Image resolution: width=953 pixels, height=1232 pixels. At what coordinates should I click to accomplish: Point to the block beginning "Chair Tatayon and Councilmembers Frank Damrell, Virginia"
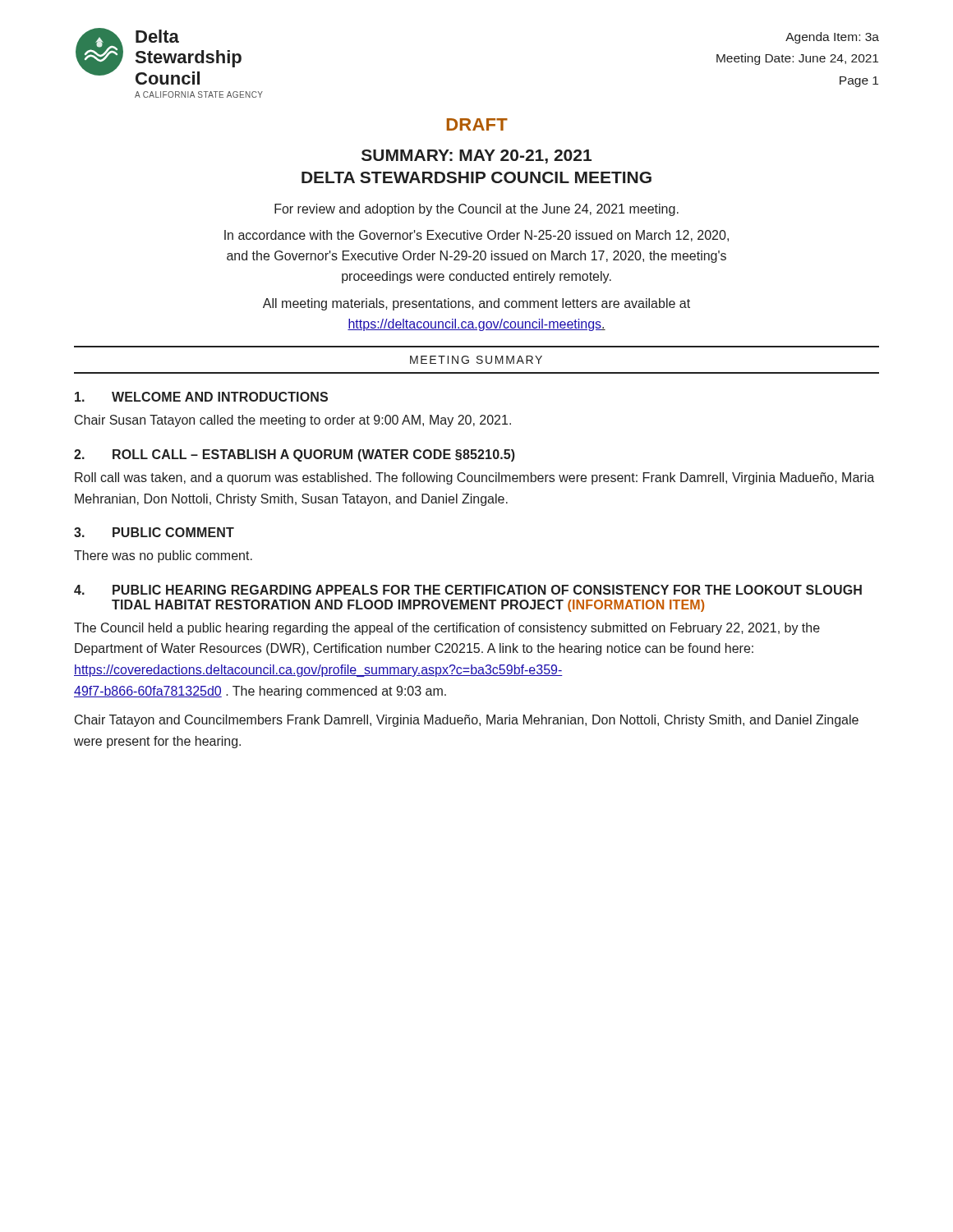pyautogui.click(x=466, y=731)
